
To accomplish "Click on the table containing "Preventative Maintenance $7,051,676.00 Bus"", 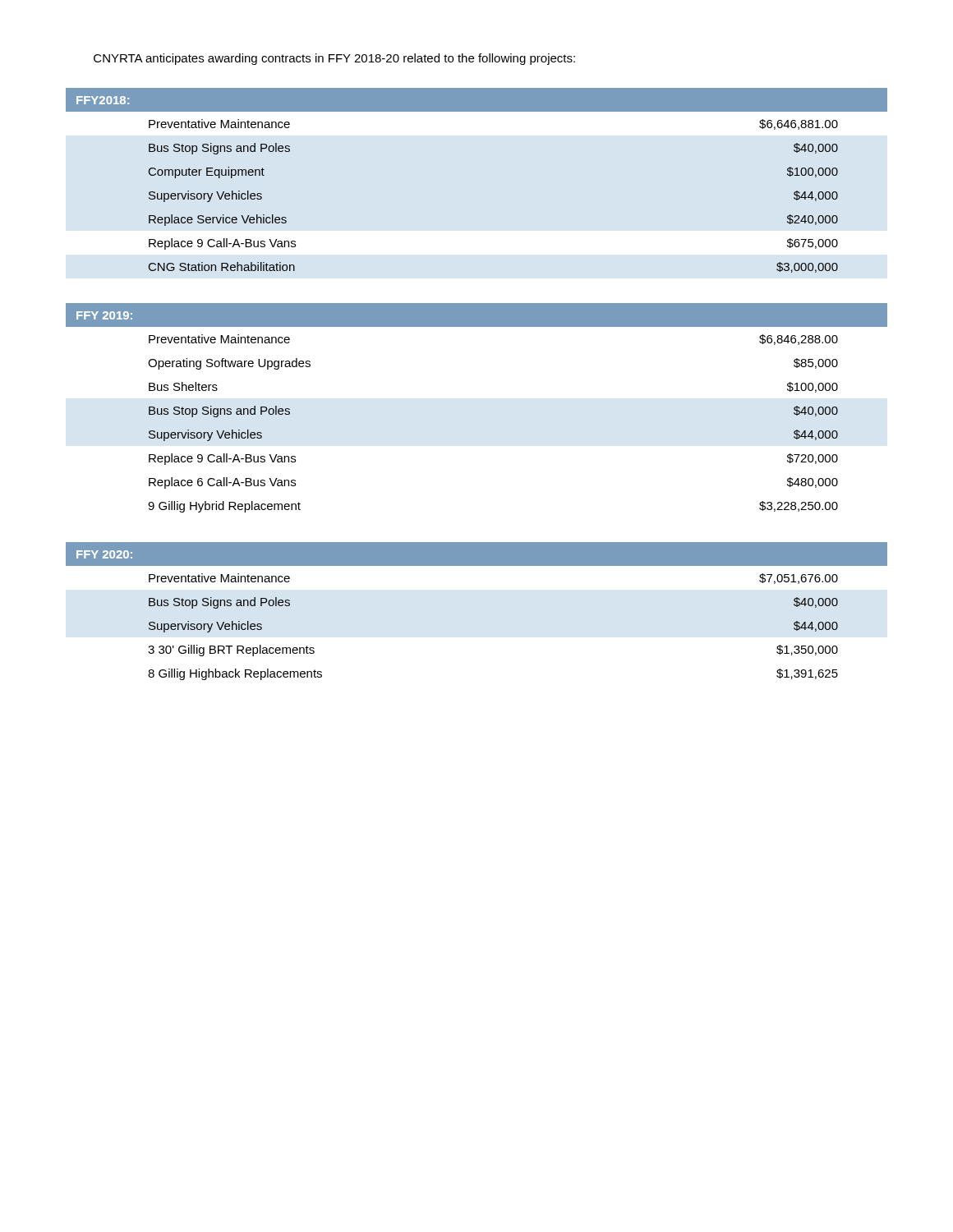I will click(476, 625).
